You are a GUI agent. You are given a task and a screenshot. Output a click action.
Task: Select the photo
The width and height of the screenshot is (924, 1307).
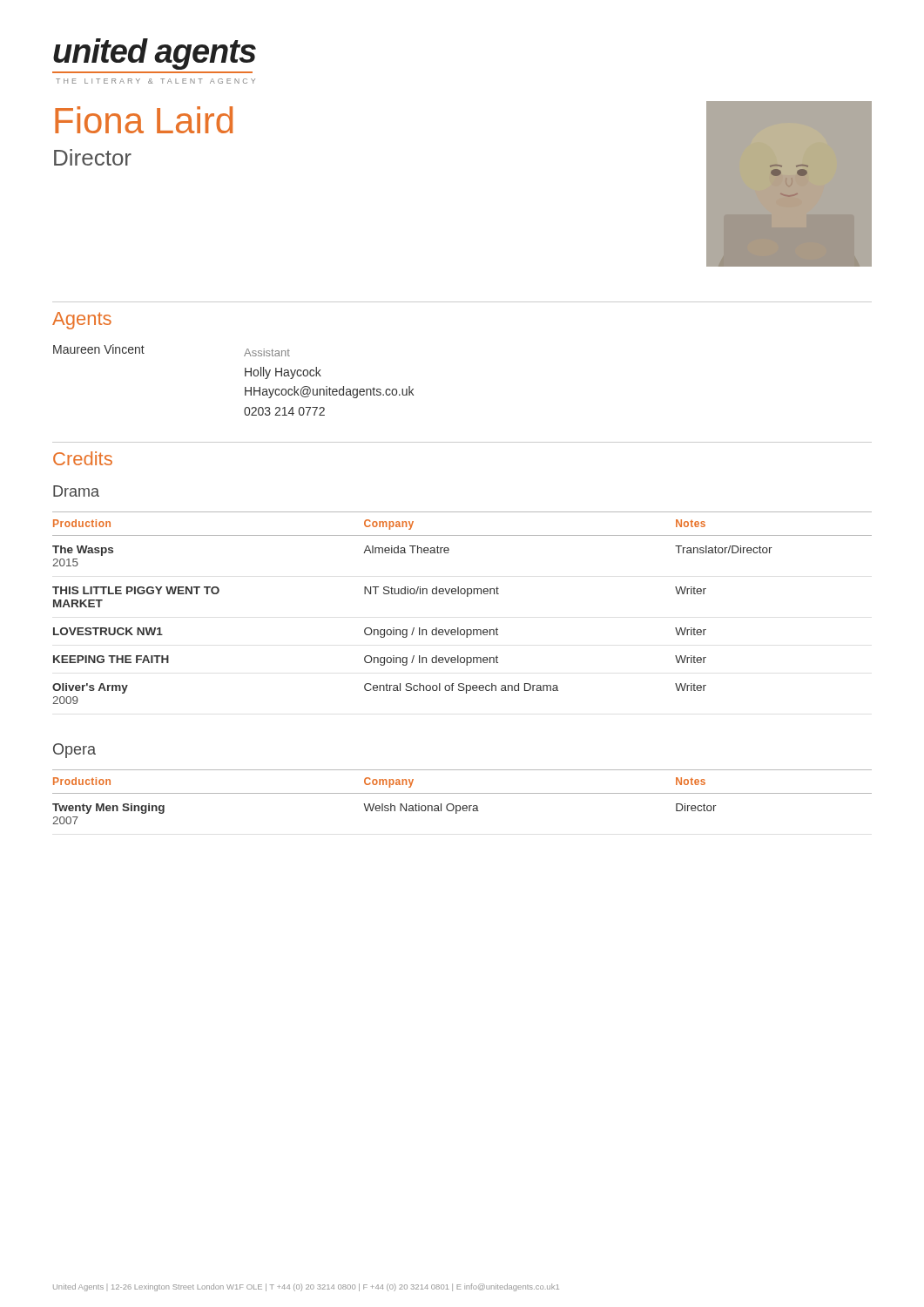pyautogui.click(x=789, y=184)
